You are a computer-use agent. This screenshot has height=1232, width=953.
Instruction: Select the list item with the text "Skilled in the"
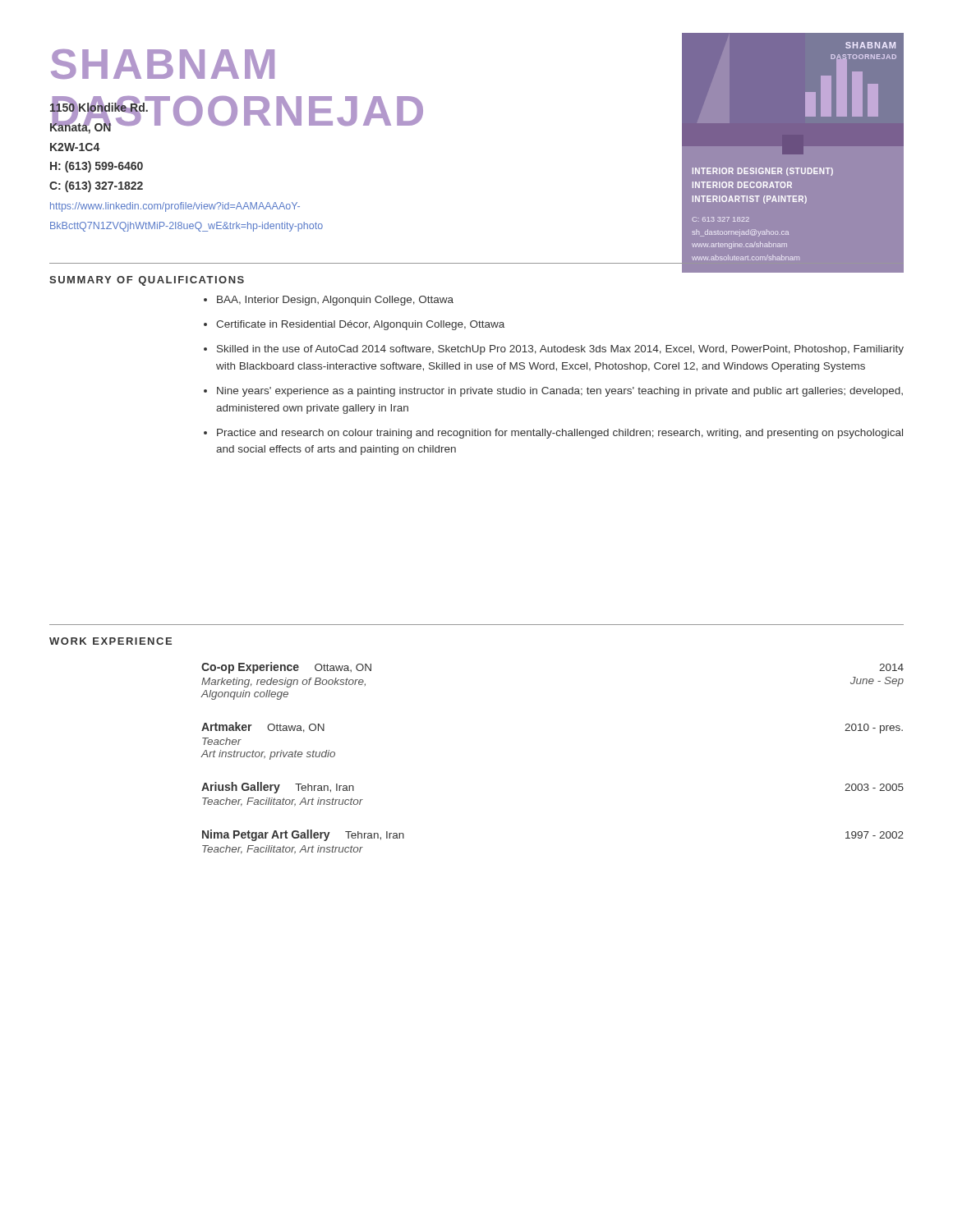pos(560,357)
